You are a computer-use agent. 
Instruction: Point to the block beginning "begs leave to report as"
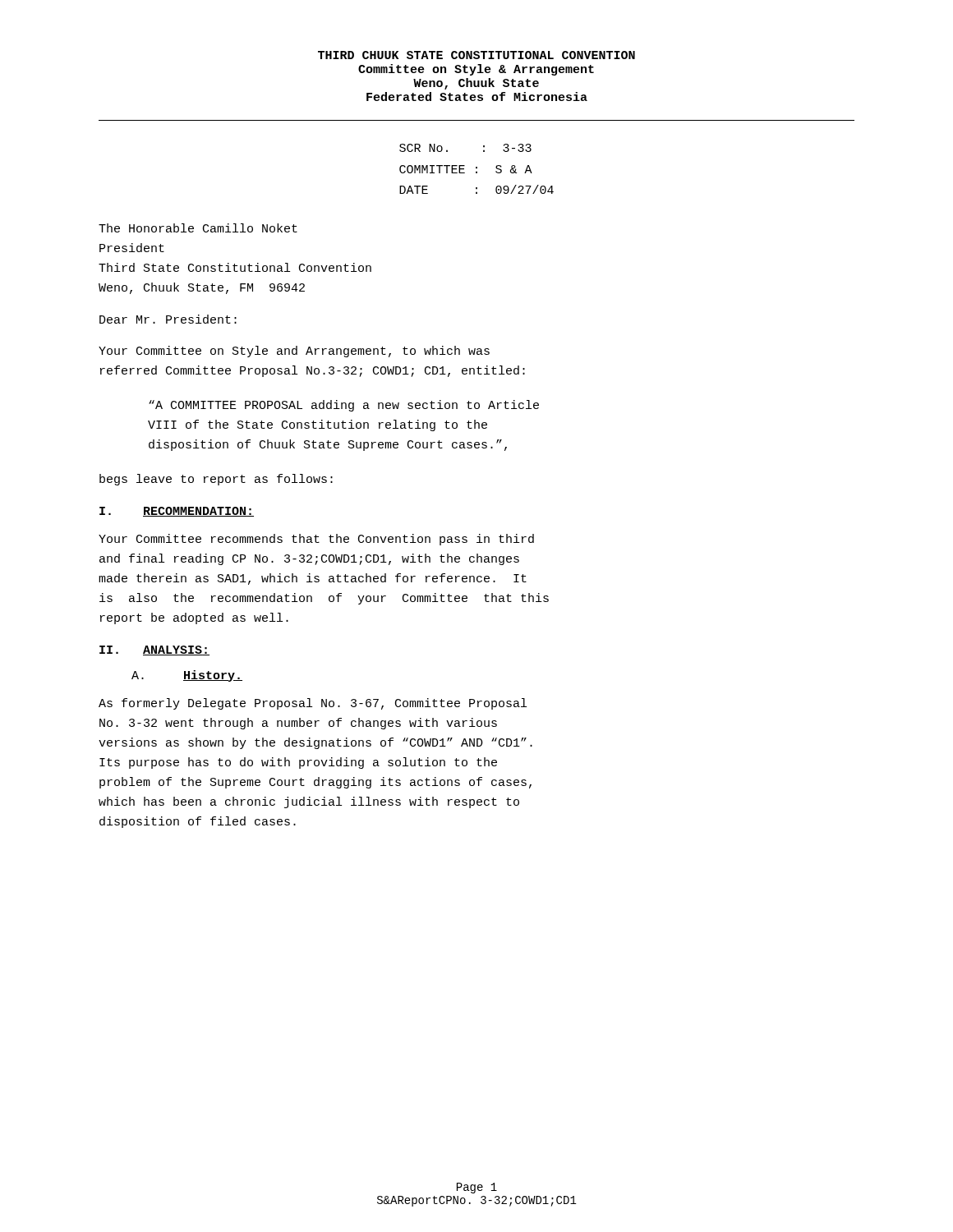tap(217, 480)
